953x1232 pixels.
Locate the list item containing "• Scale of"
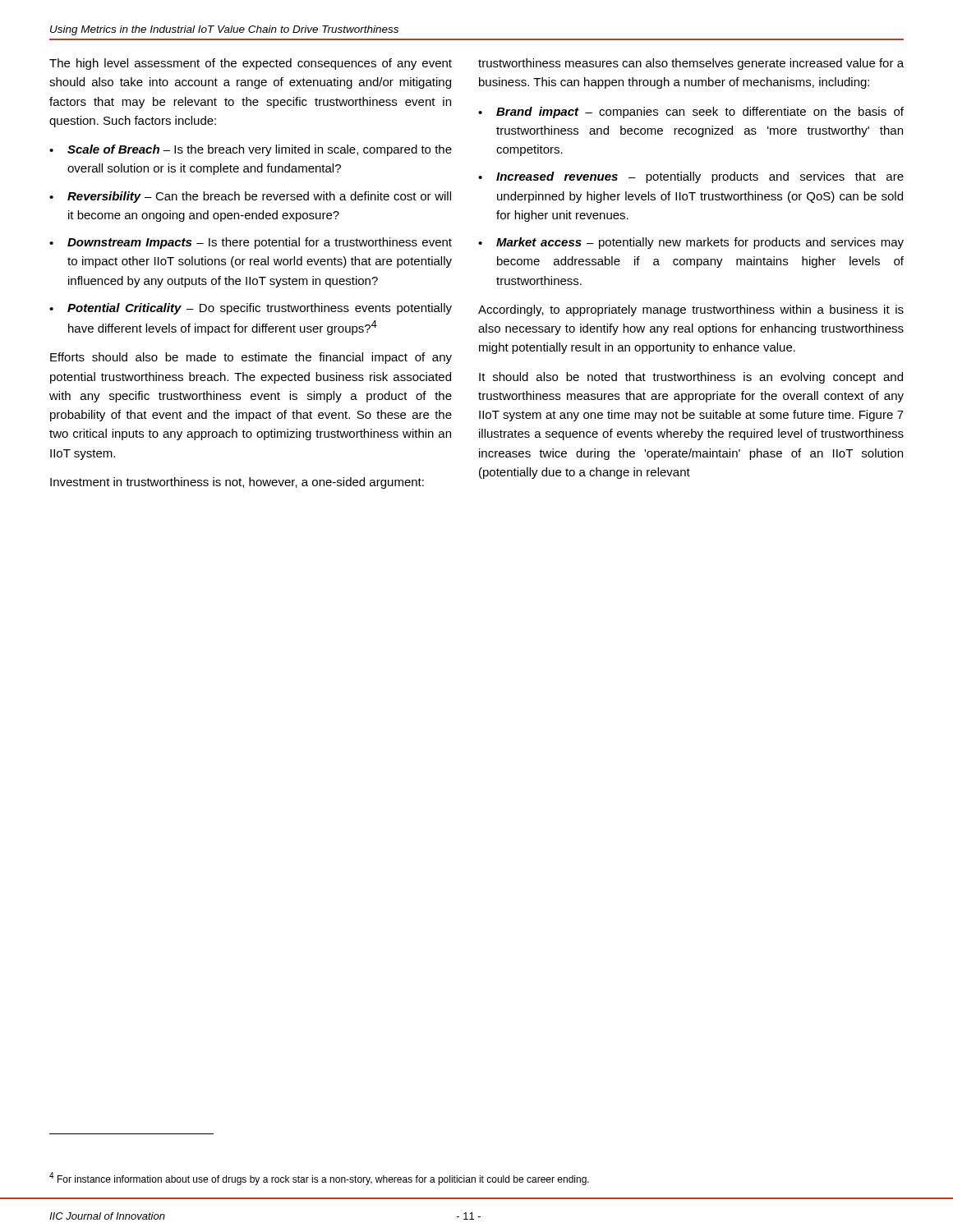251,159
